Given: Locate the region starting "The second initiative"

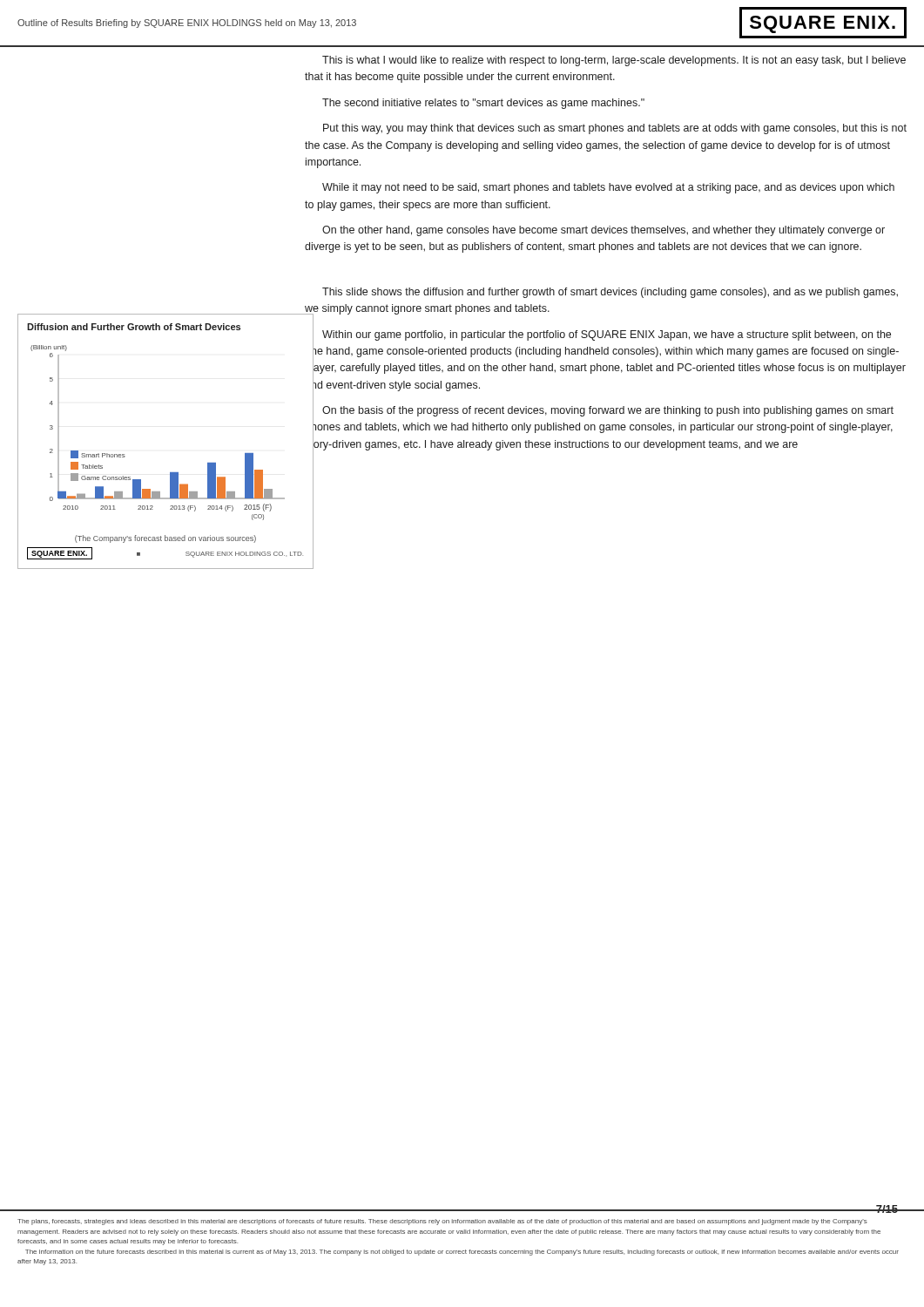Looking at the screenshot, I should [x=483, y=103].
